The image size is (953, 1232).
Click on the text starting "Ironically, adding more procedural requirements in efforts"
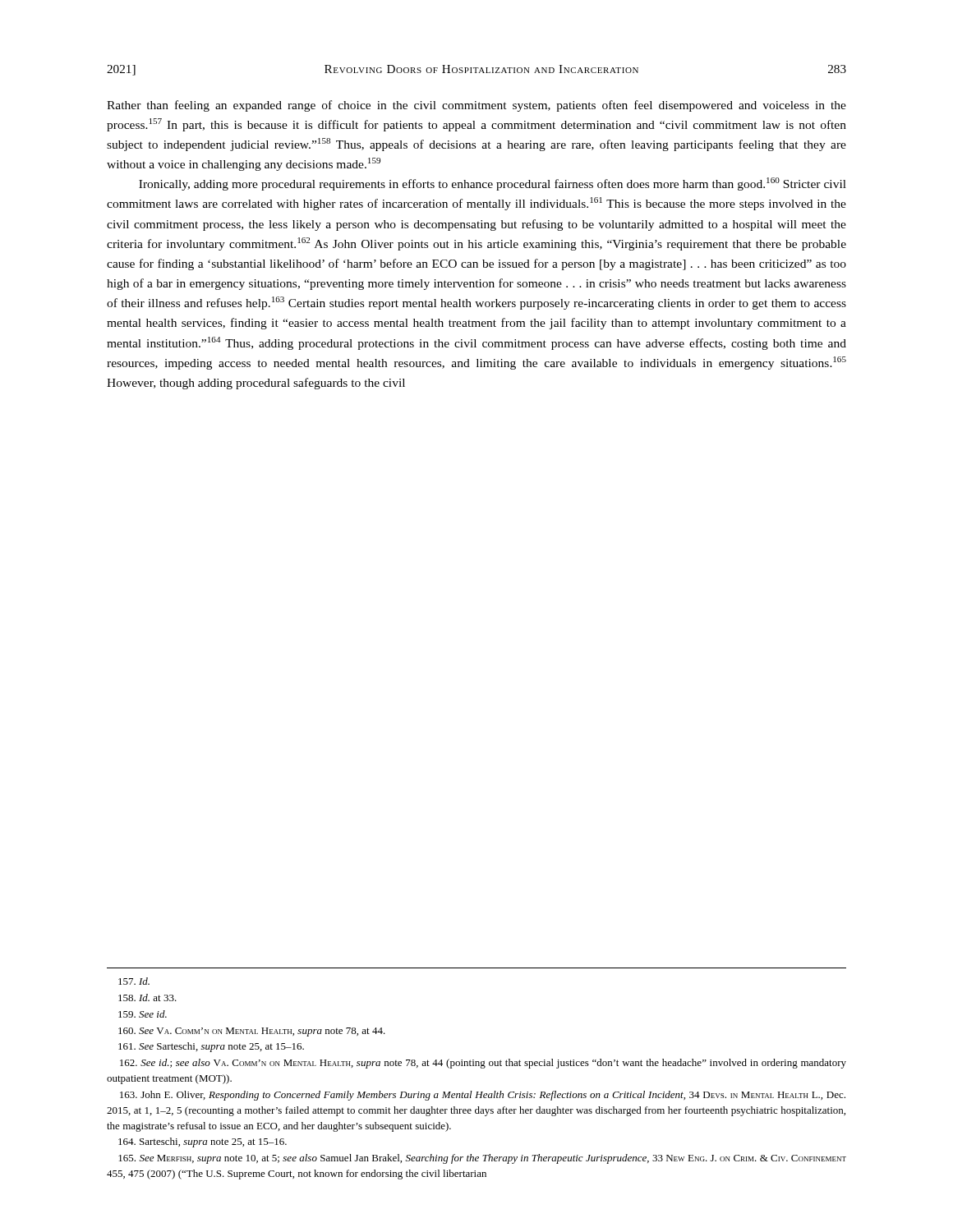pos(476,284)
